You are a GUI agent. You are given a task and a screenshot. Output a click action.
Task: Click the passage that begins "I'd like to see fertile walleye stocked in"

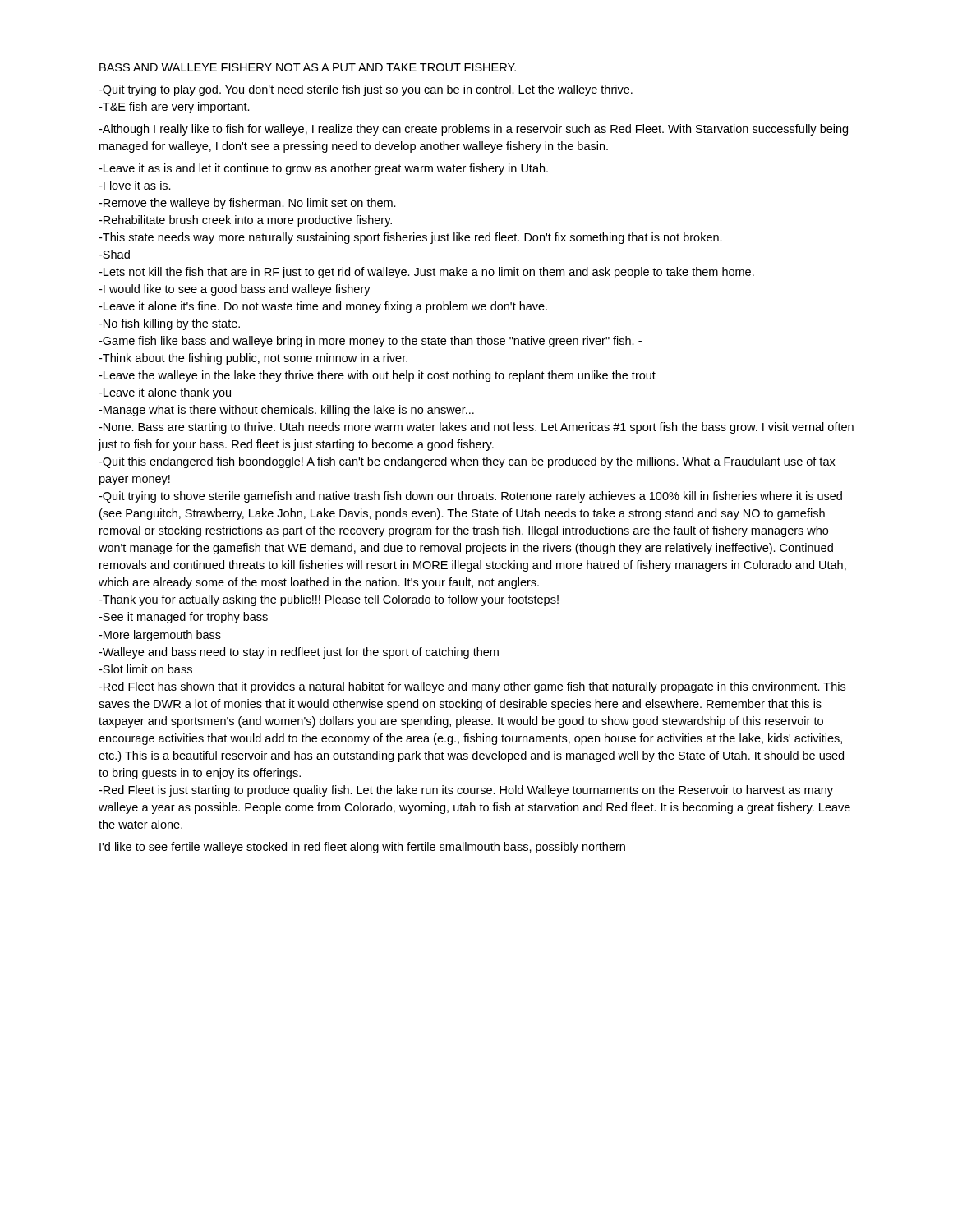(362, 847)
